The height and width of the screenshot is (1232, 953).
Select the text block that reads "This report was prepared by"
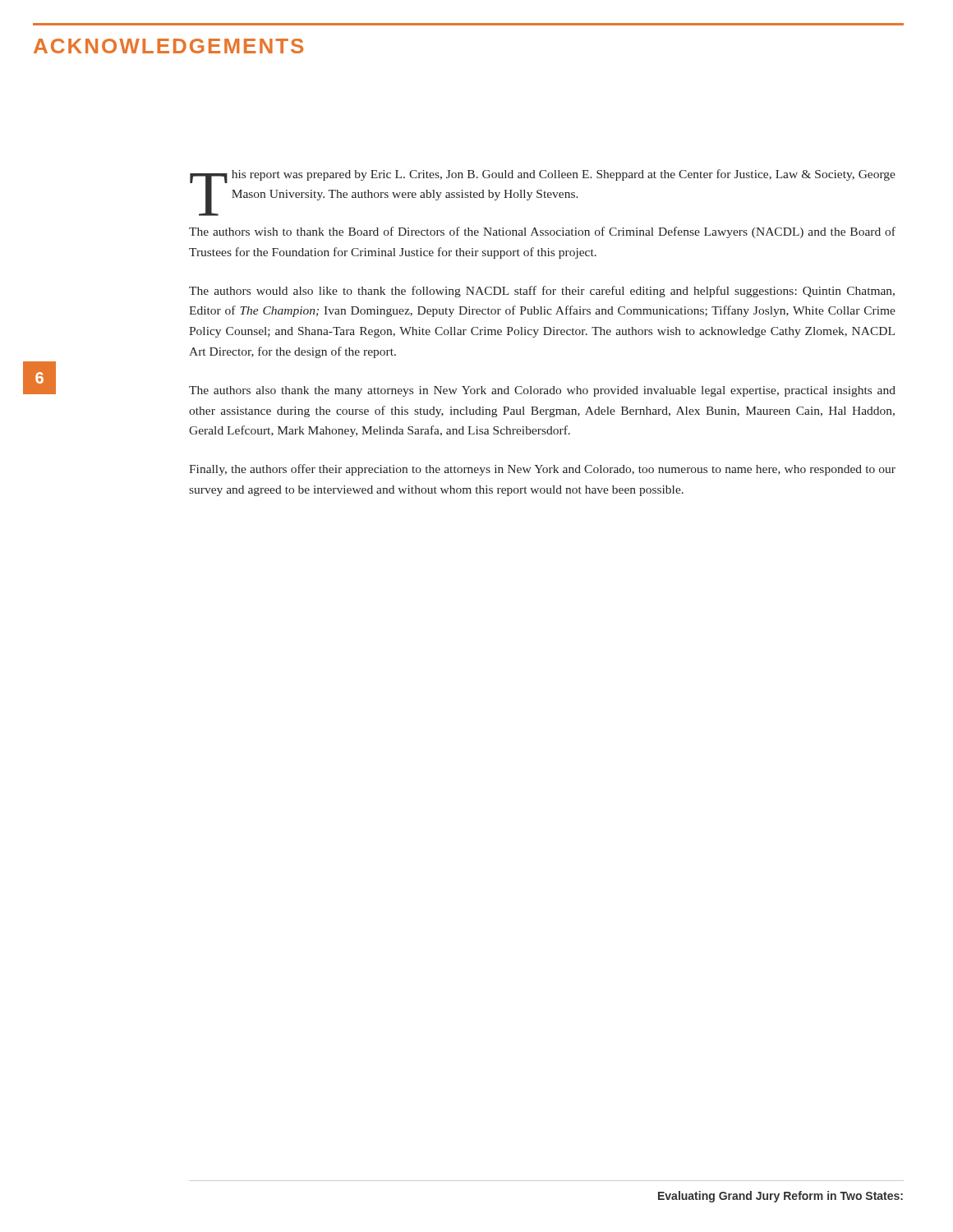click(542, 184)
